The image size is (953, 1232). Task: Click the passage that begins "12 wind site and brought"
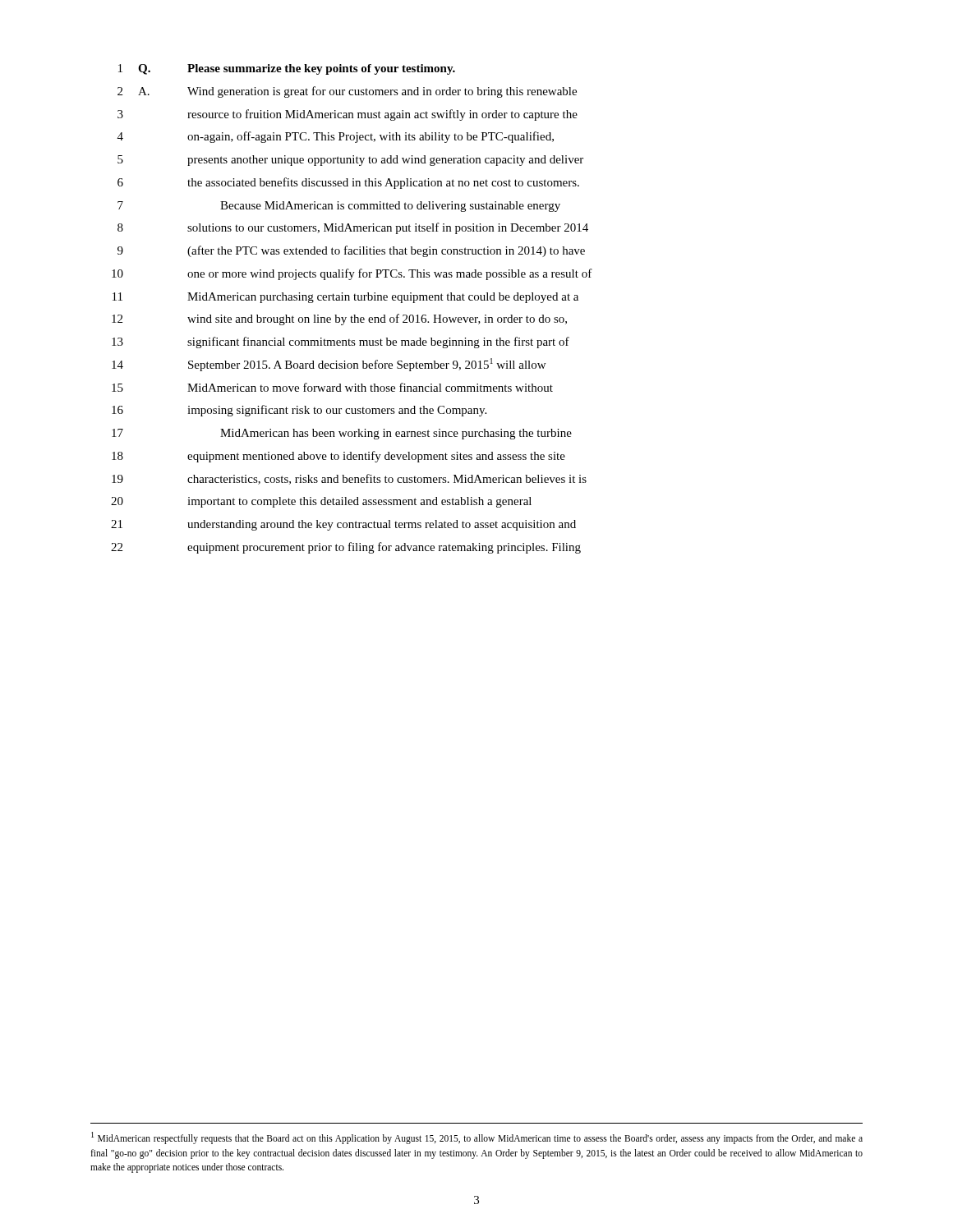[476, 320]
